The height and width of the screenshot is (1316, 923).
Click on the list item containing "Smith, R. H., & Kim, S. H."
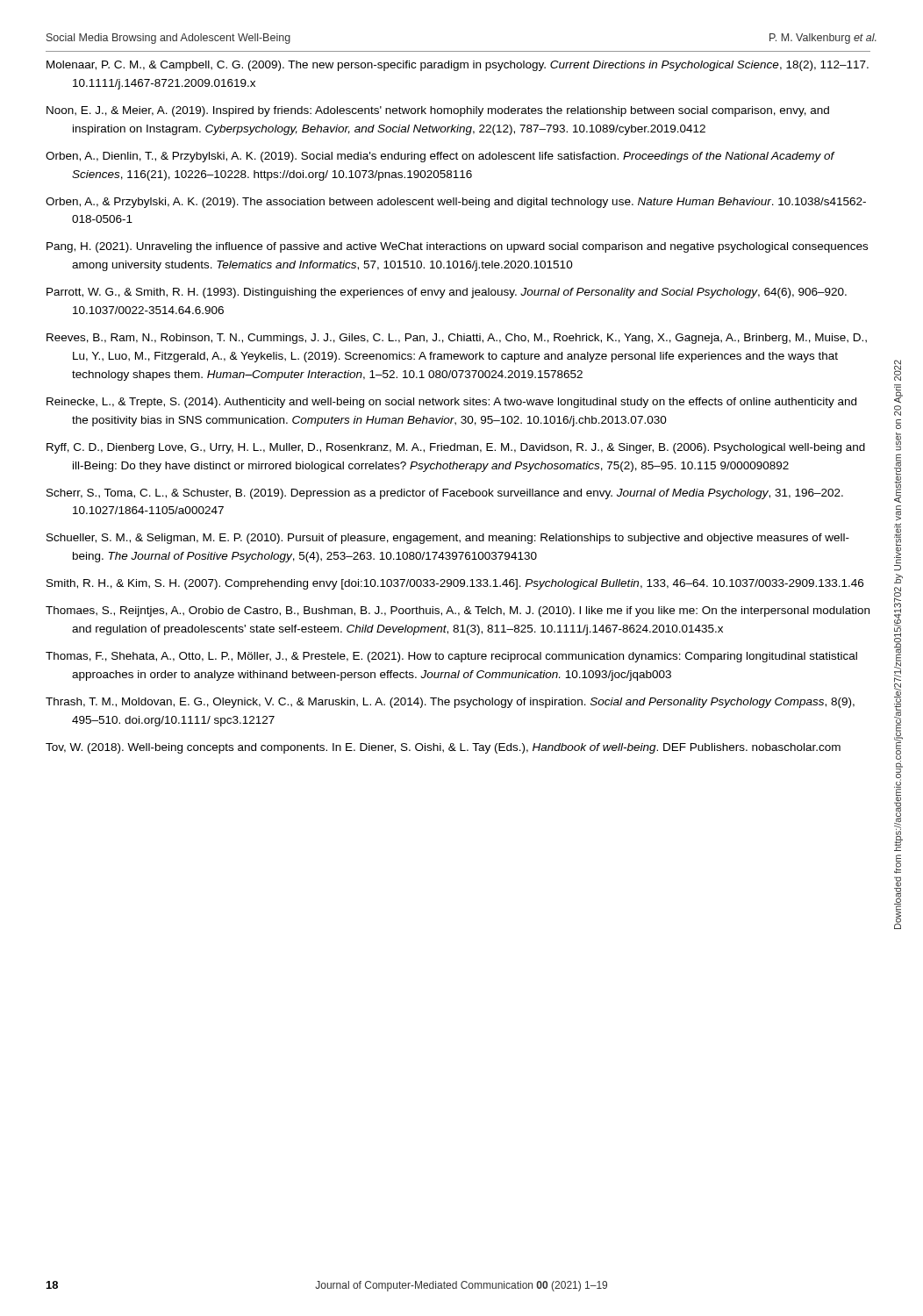coord(455,583)
